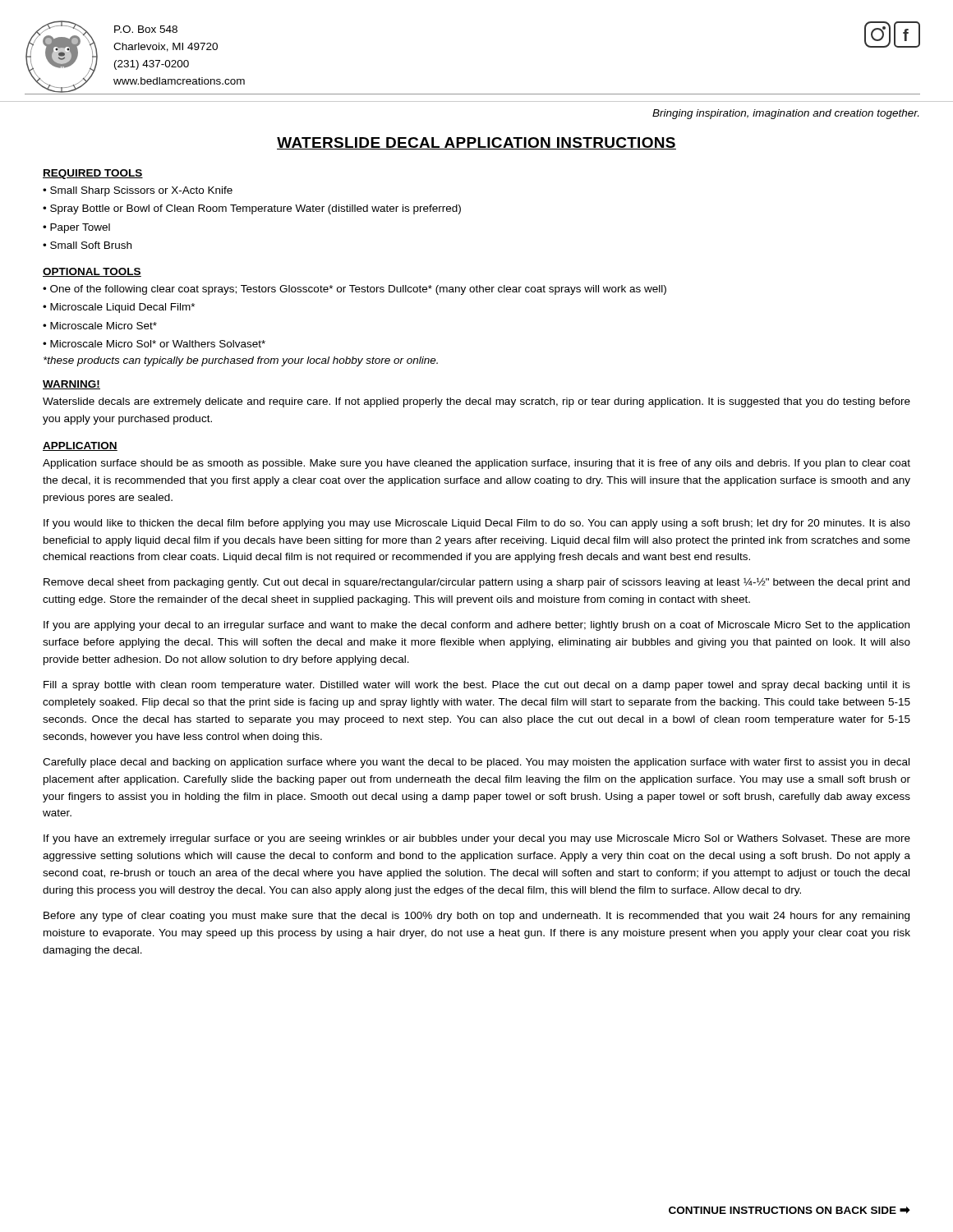
Task: Locate the block starting "• Microscale Liquid Decal"
Action: coord(119,307)
